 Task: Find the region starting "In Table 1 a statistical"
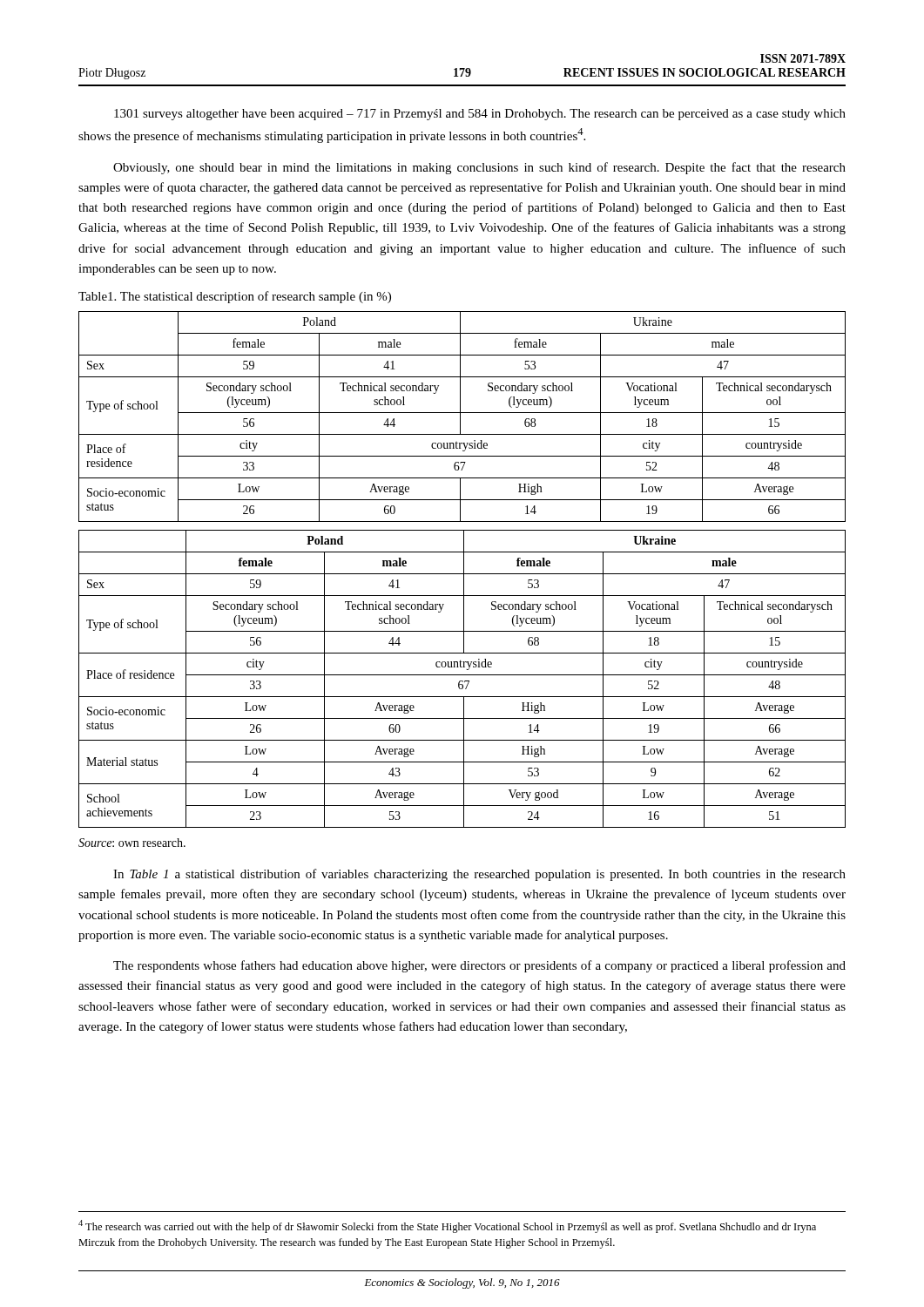462,905
